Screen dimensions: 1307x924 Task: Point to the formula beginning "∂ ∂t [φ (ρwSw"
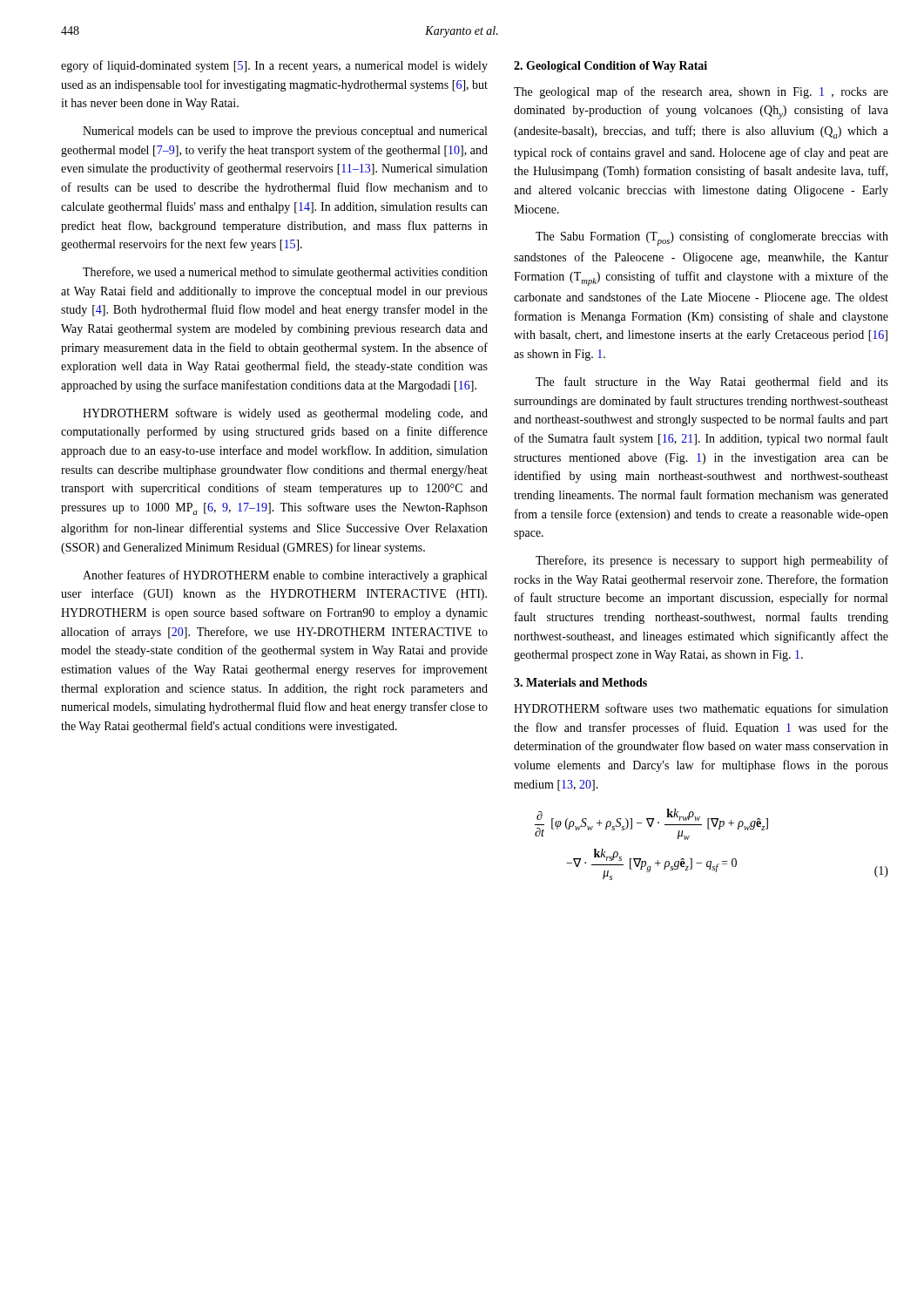click(701, 844)
